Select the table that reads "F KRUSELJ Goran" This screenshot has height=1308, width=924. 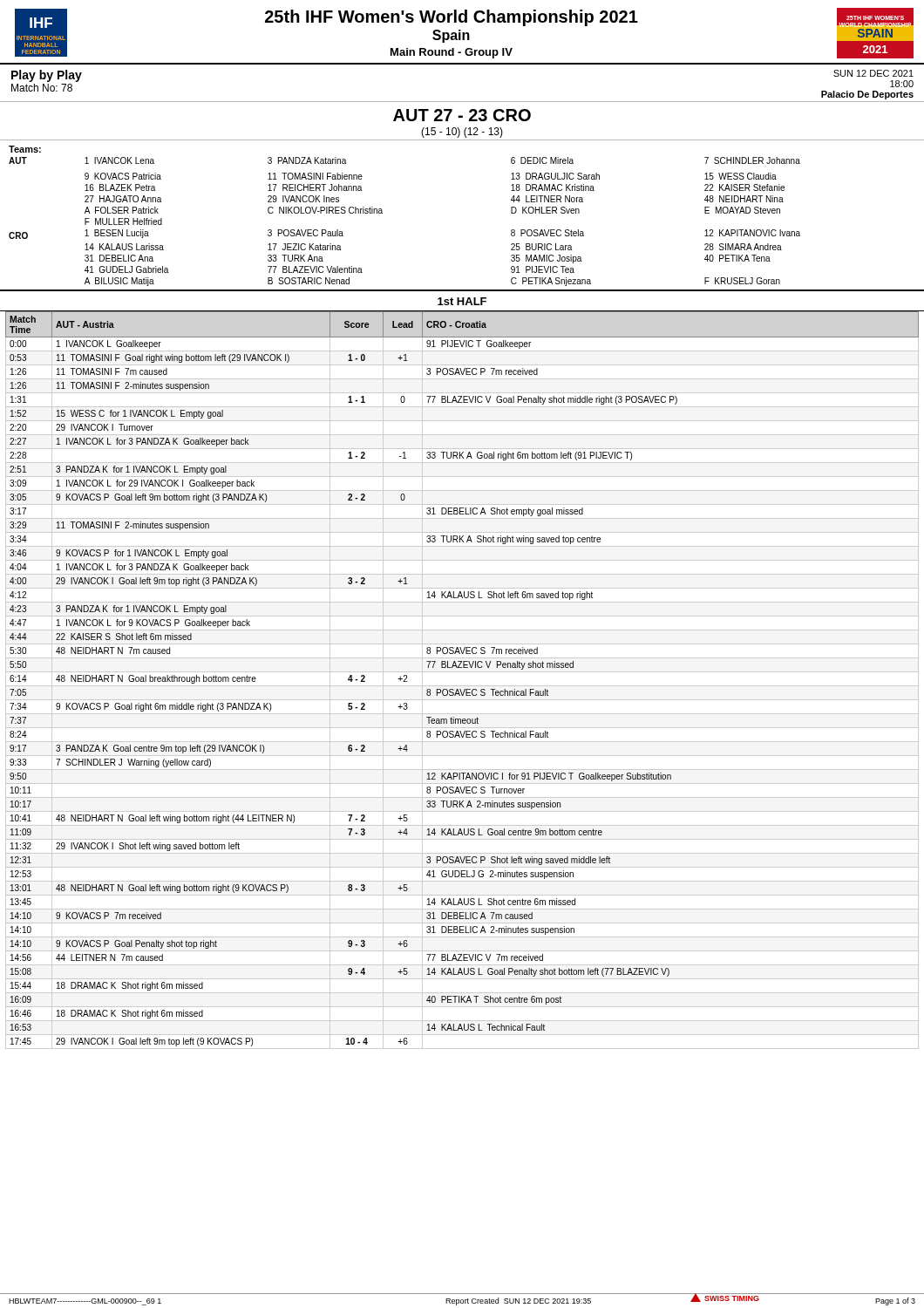click(462, 216)
